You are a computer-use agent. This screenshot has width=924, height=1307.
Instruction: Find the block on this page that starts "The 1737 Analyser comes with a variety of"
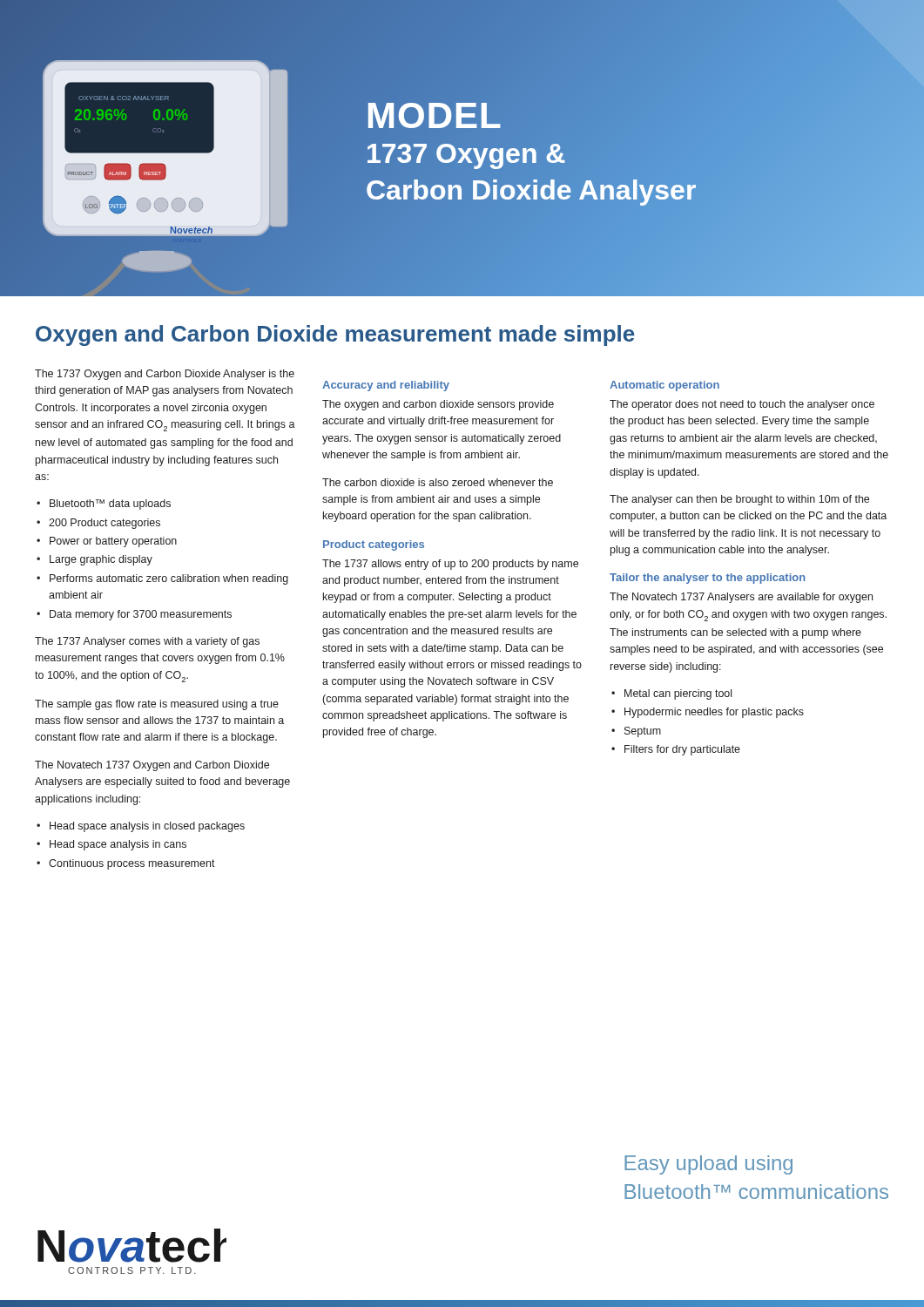coord(160,659)
